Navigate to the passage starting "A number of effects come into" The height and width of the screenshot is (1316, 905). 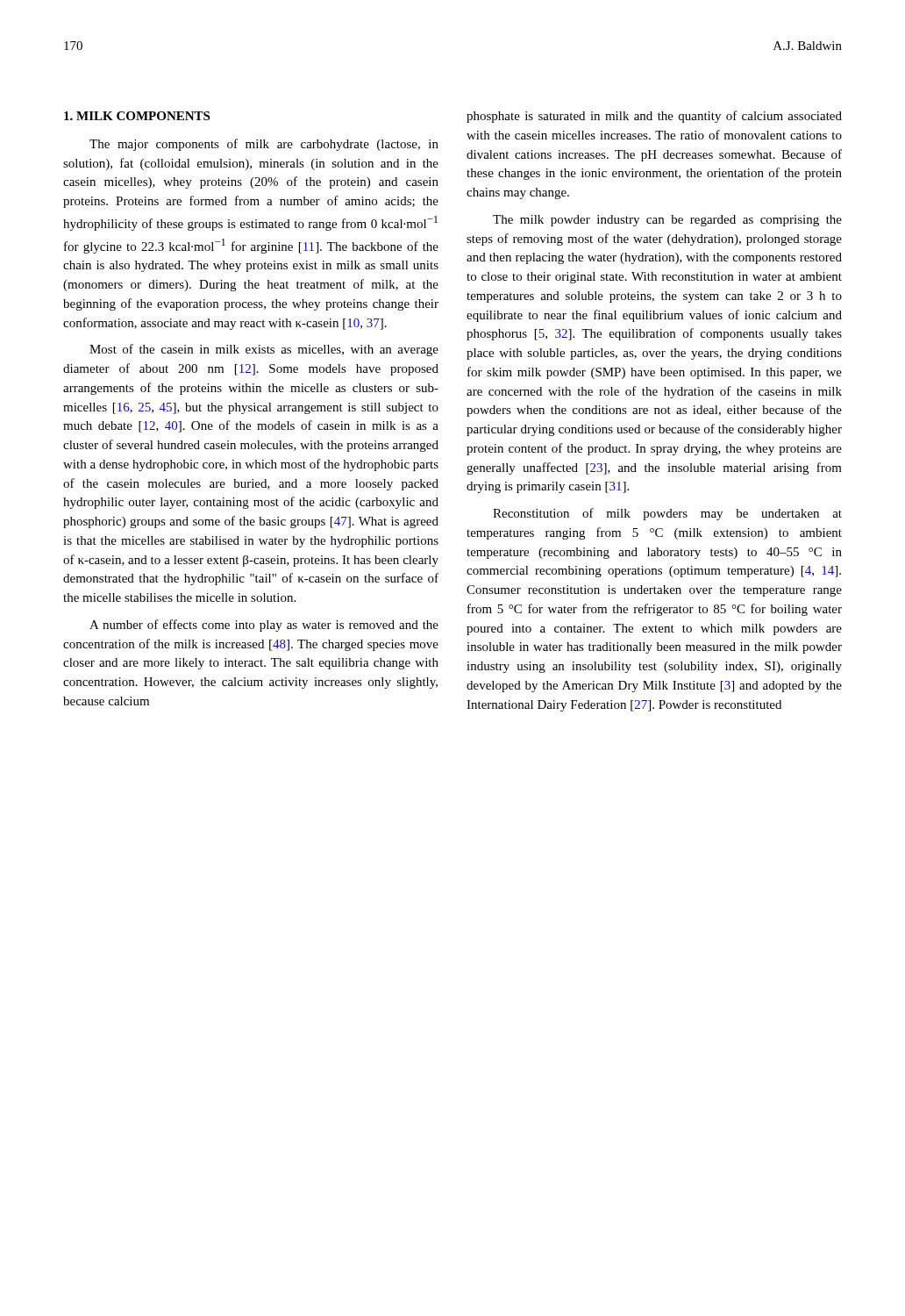[251, 663]
